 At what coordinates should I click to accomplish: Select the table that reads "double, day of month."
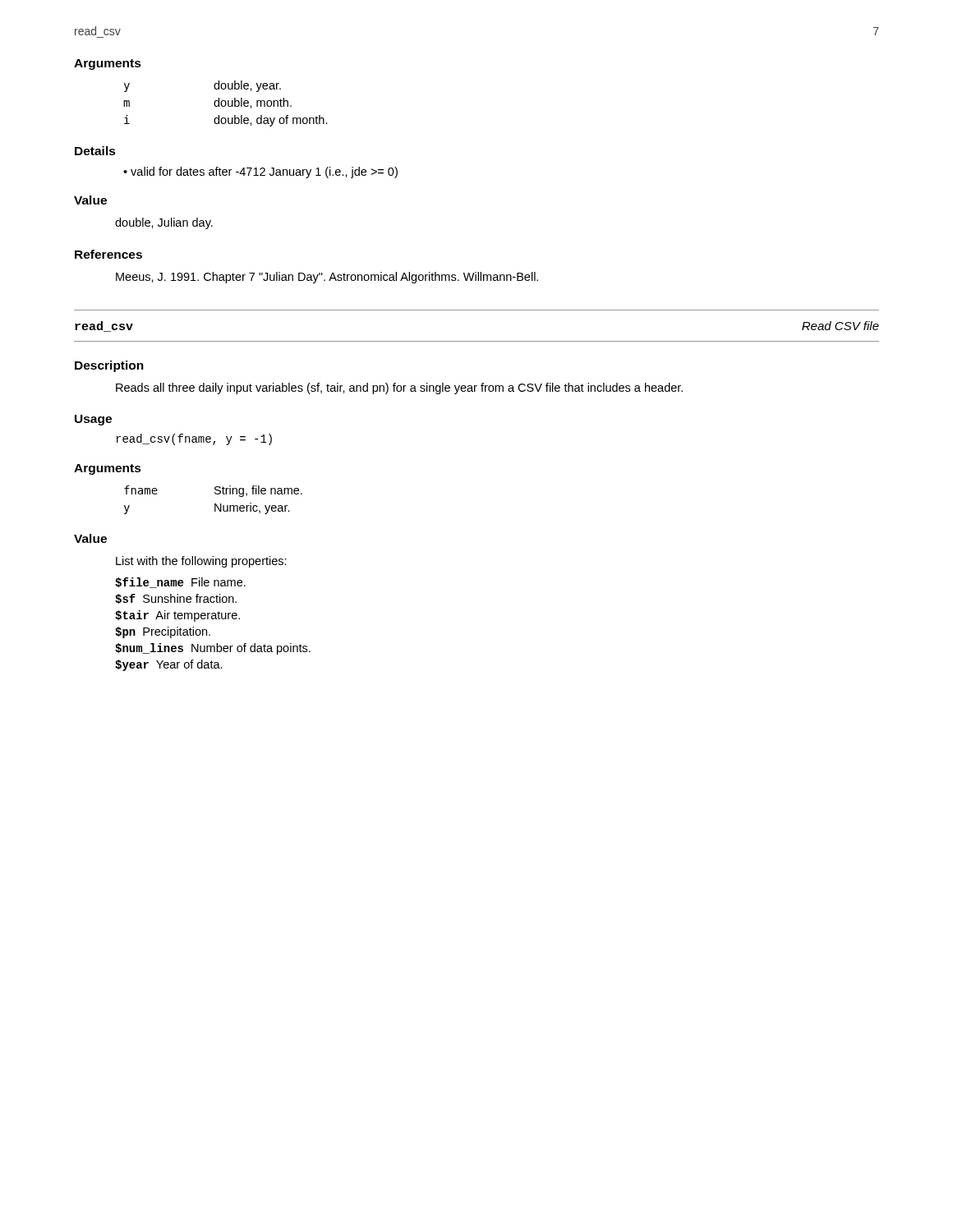501,103
